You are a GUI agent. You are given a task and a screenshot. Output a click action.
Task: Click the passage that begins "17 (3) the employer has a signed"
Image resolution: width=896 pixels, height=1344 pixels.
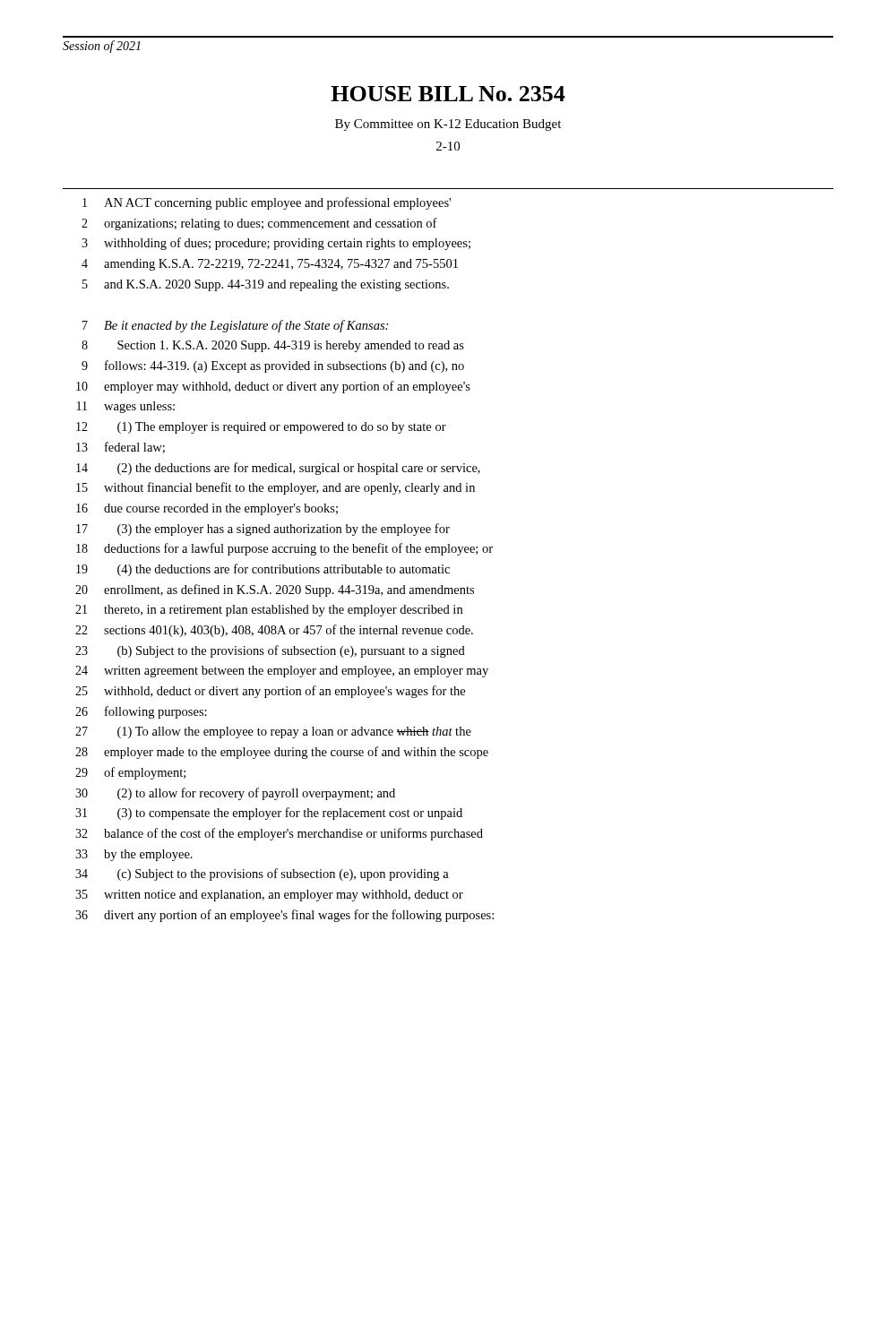pos(448,539)
